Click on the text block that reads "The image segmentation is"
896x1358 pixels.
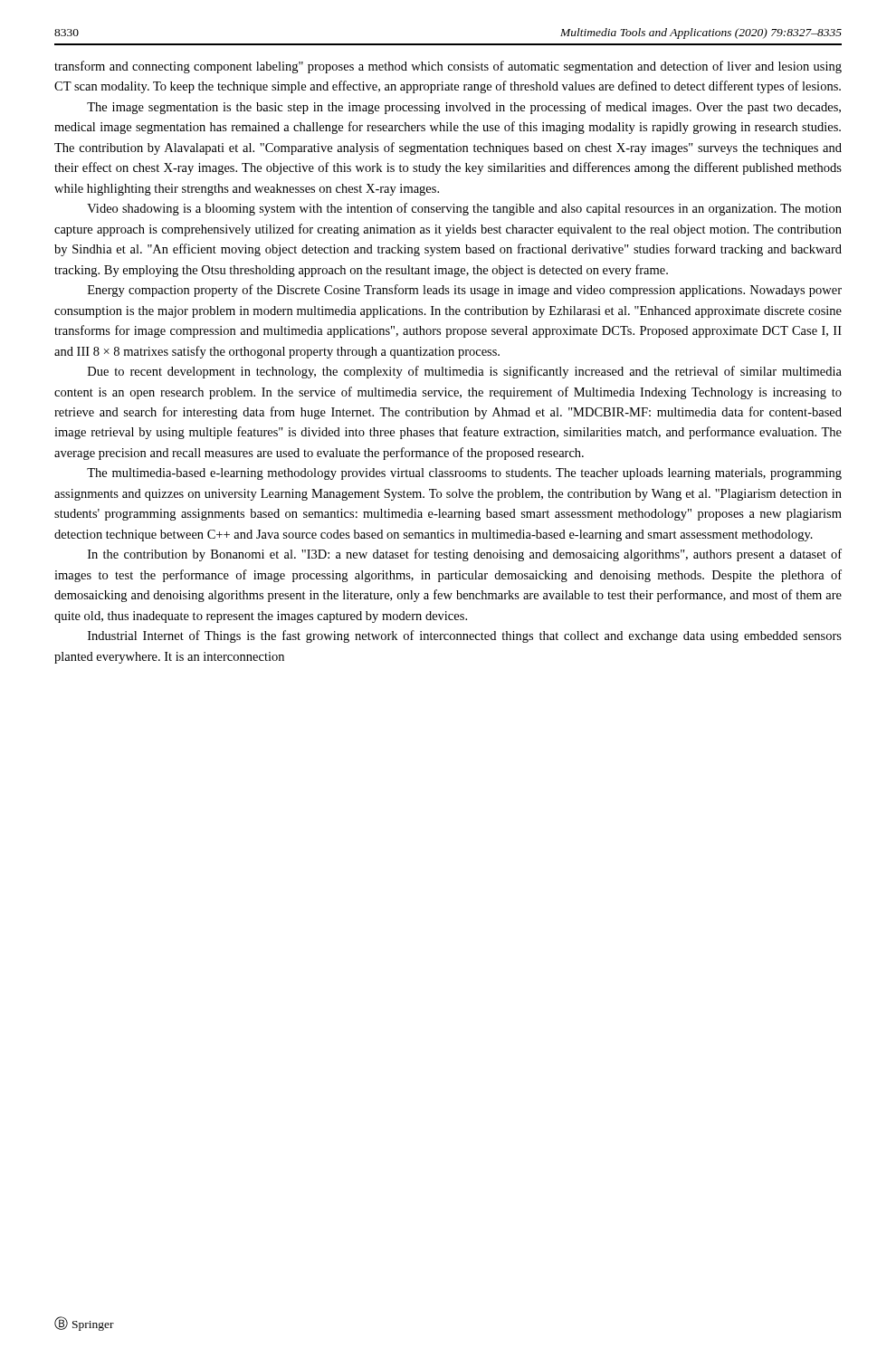coord(448,148)
